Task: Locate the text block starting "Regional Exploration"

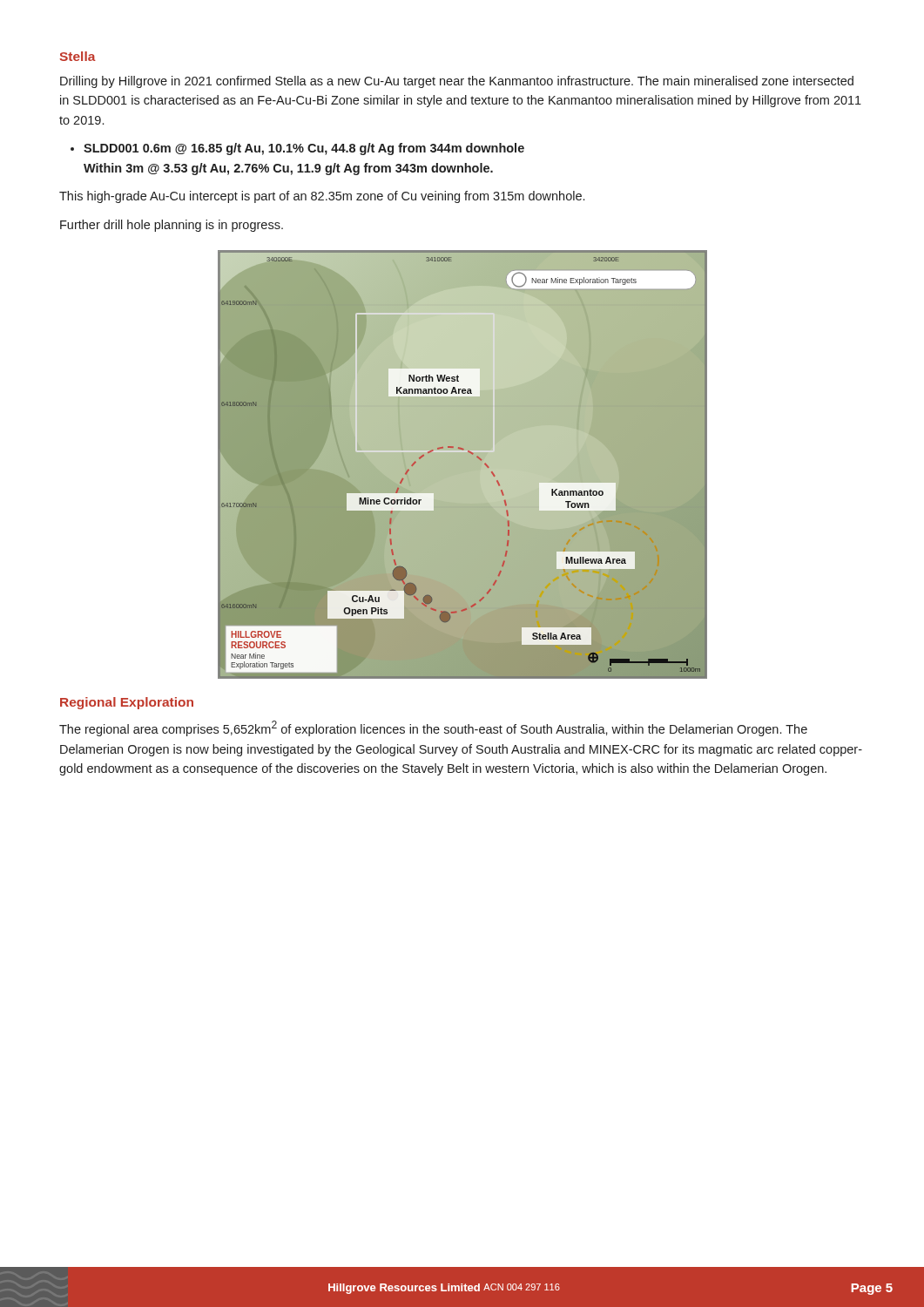Action: [127, 702]
